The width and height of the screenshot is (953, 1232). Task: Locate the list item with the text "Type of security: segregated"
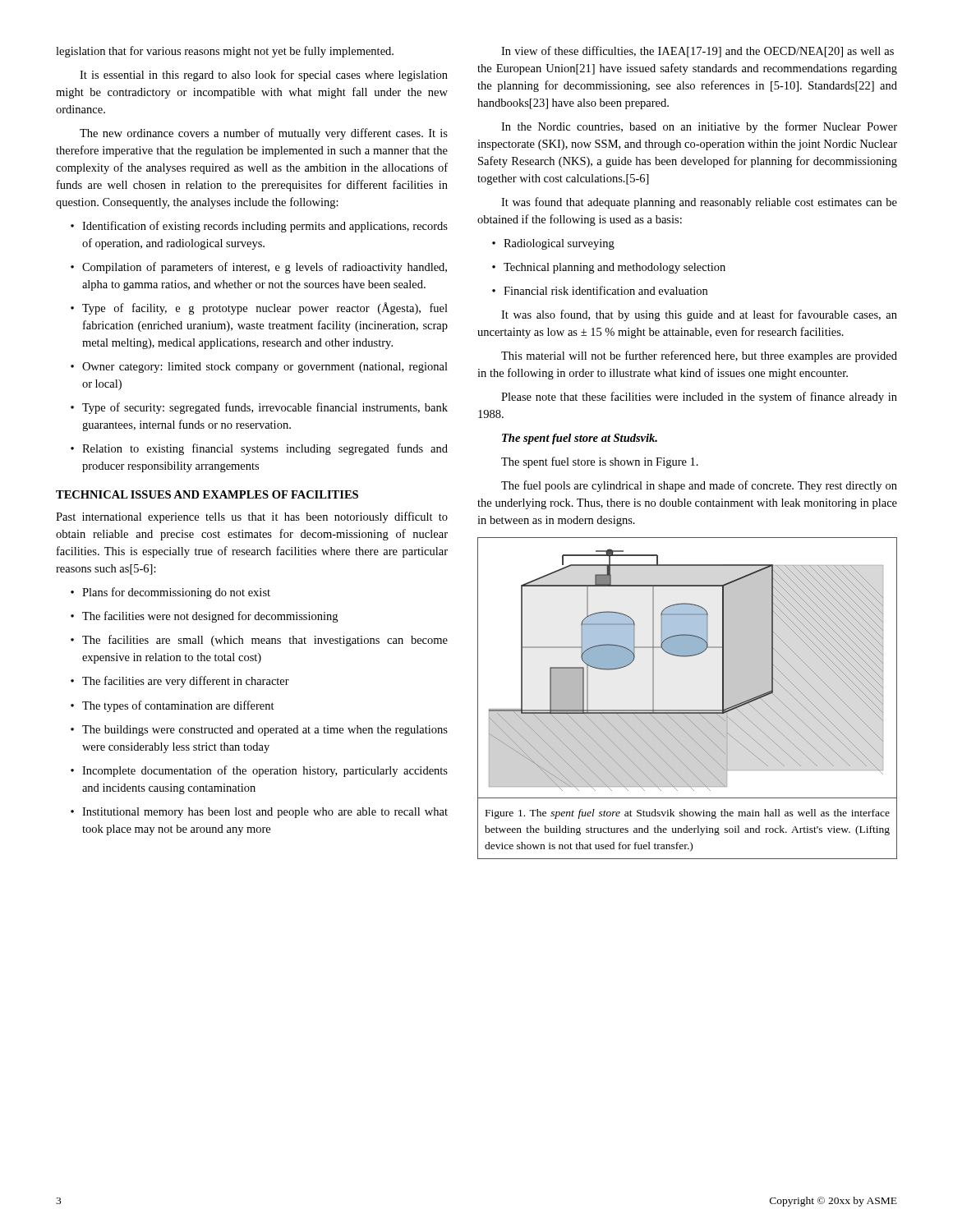point(252,417)
